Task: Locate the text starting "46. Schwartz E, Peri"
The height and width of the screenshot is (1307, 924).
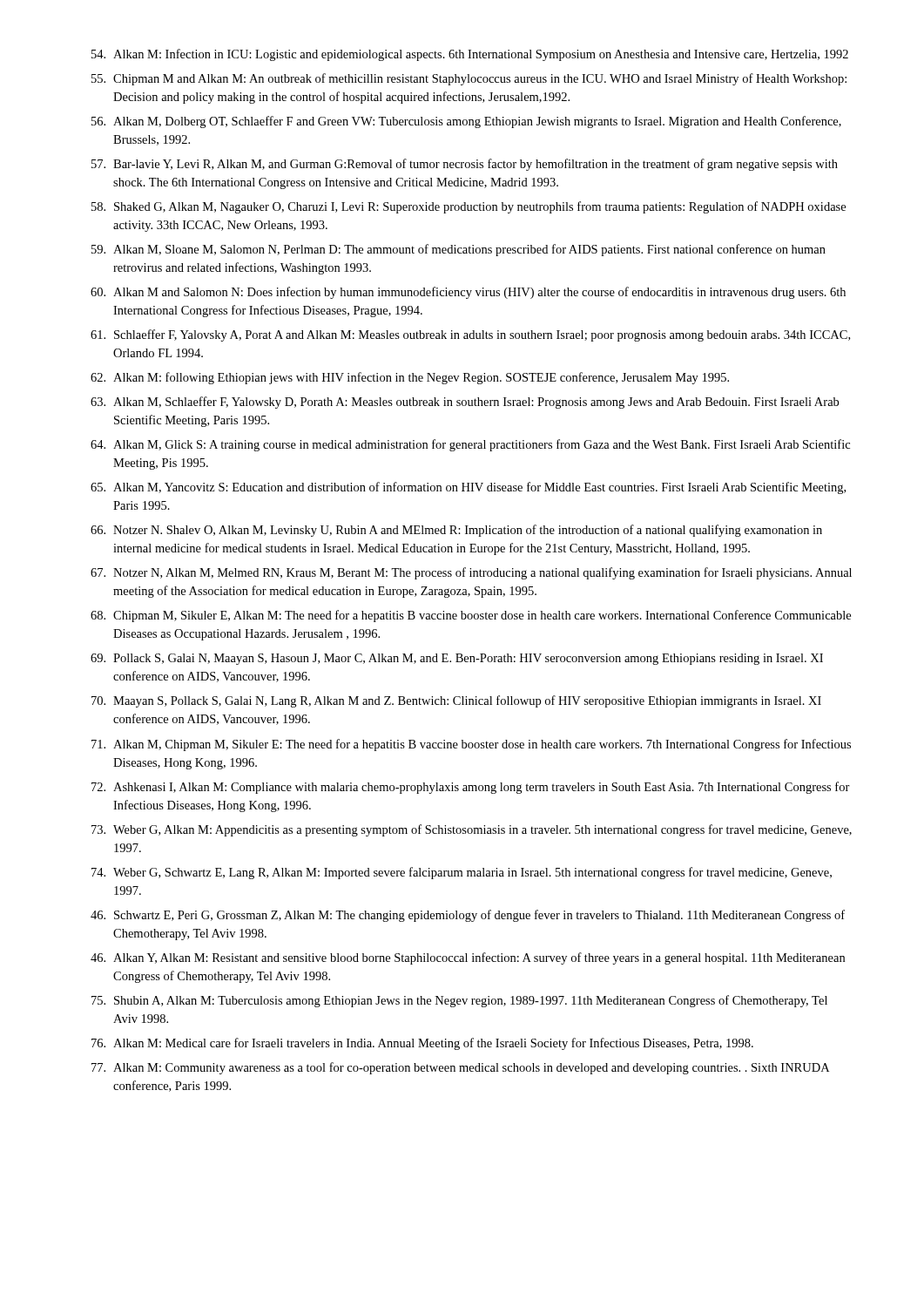Action: coord(462,924)
